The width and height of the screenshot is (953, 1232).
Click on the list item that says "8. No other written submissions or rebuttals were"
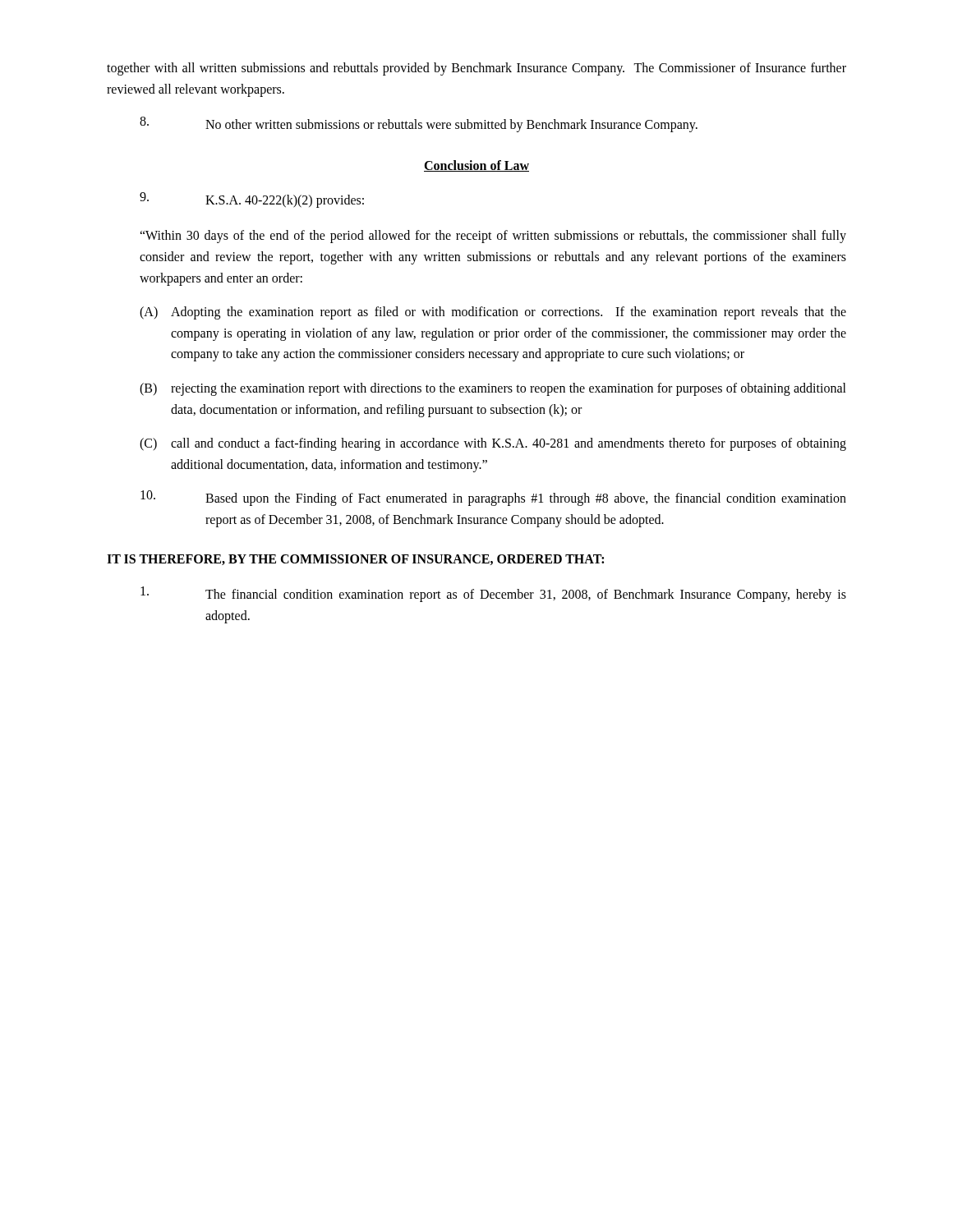pos(476,125)
